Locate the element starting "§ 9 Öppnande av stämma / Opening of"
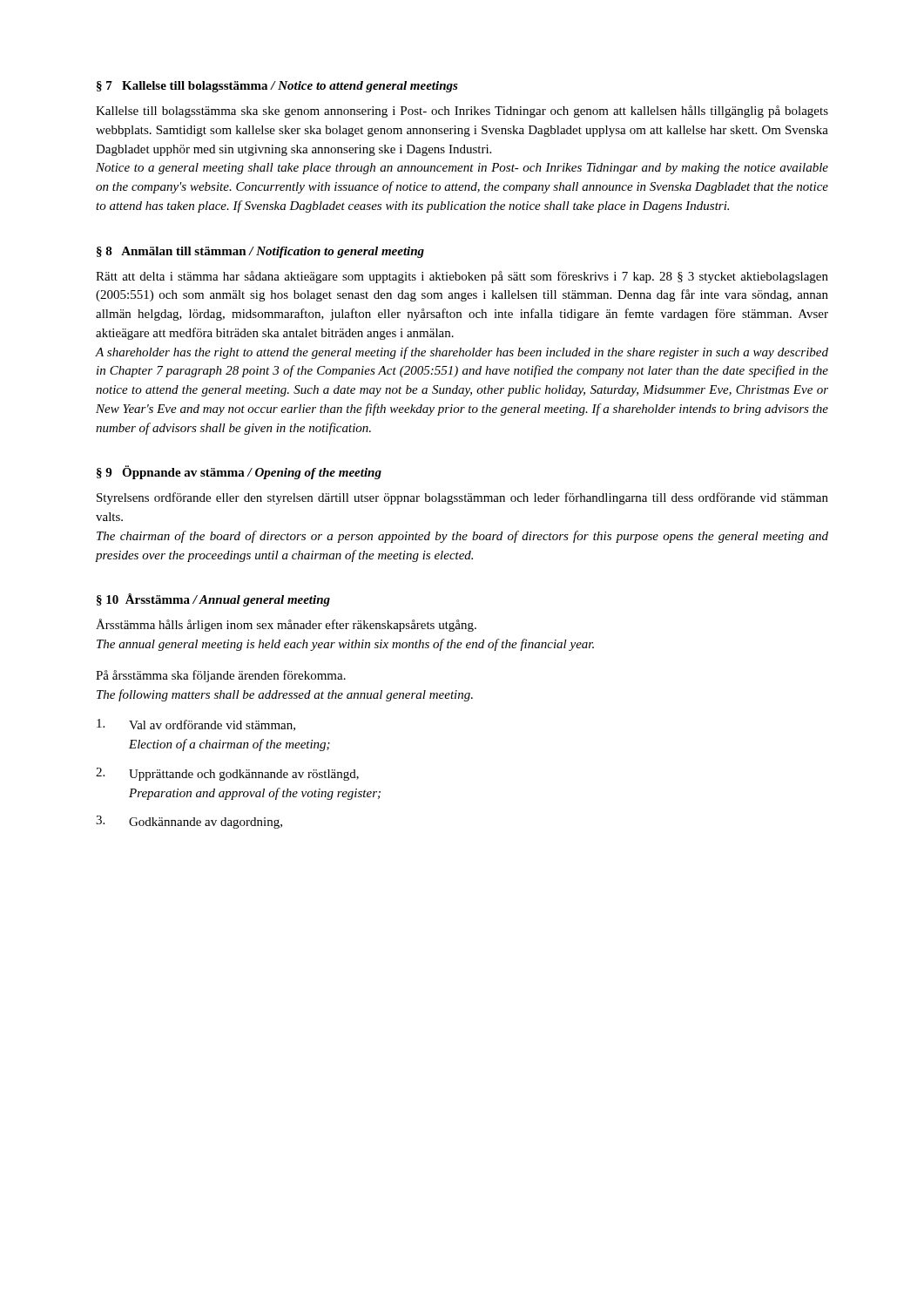Viewport: 924px width, 1307px height. [x=239, y=472]
